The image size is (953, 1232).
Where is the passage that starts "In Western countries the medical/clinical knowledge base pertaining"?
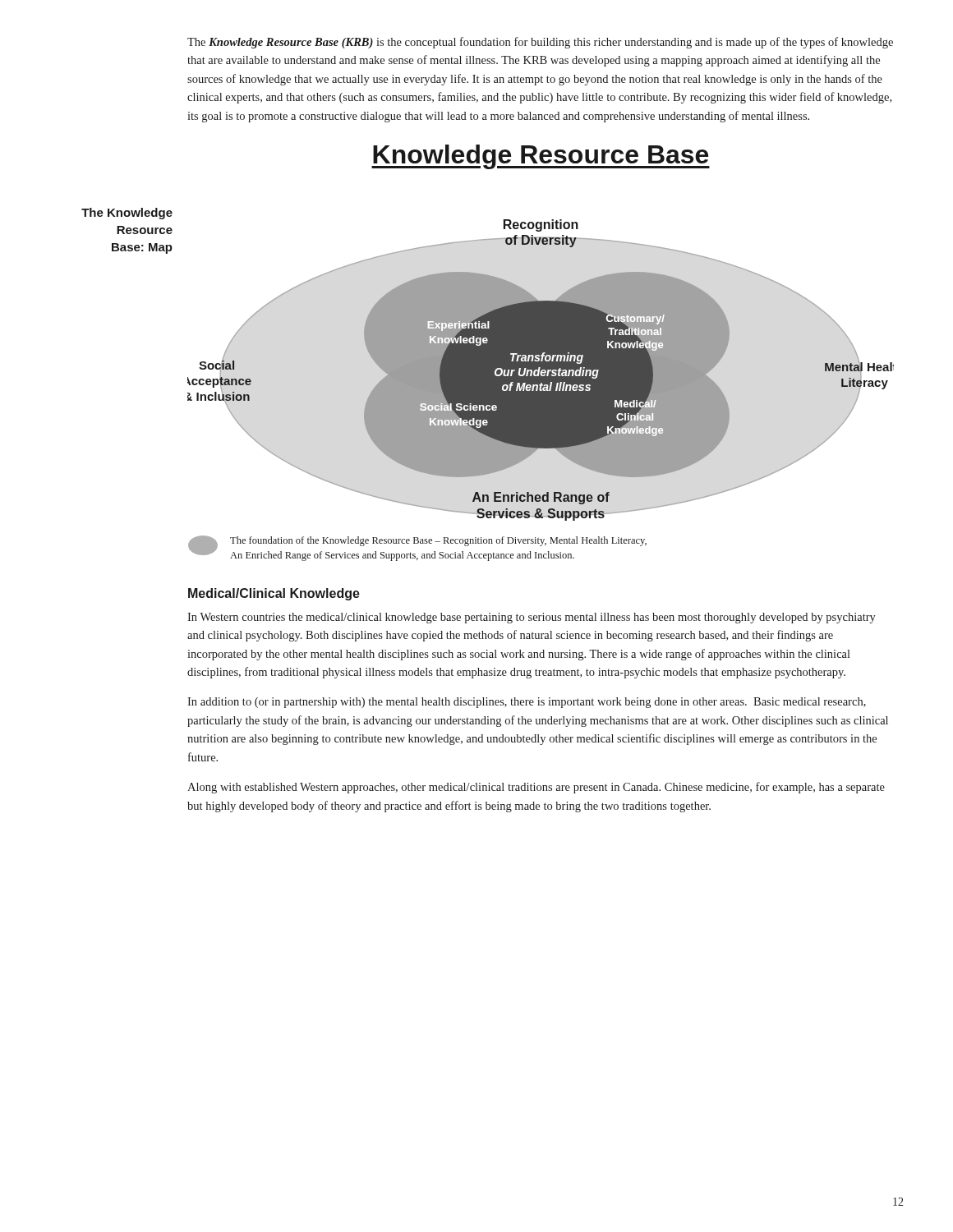pyautogui.click(x=531, y=644)
